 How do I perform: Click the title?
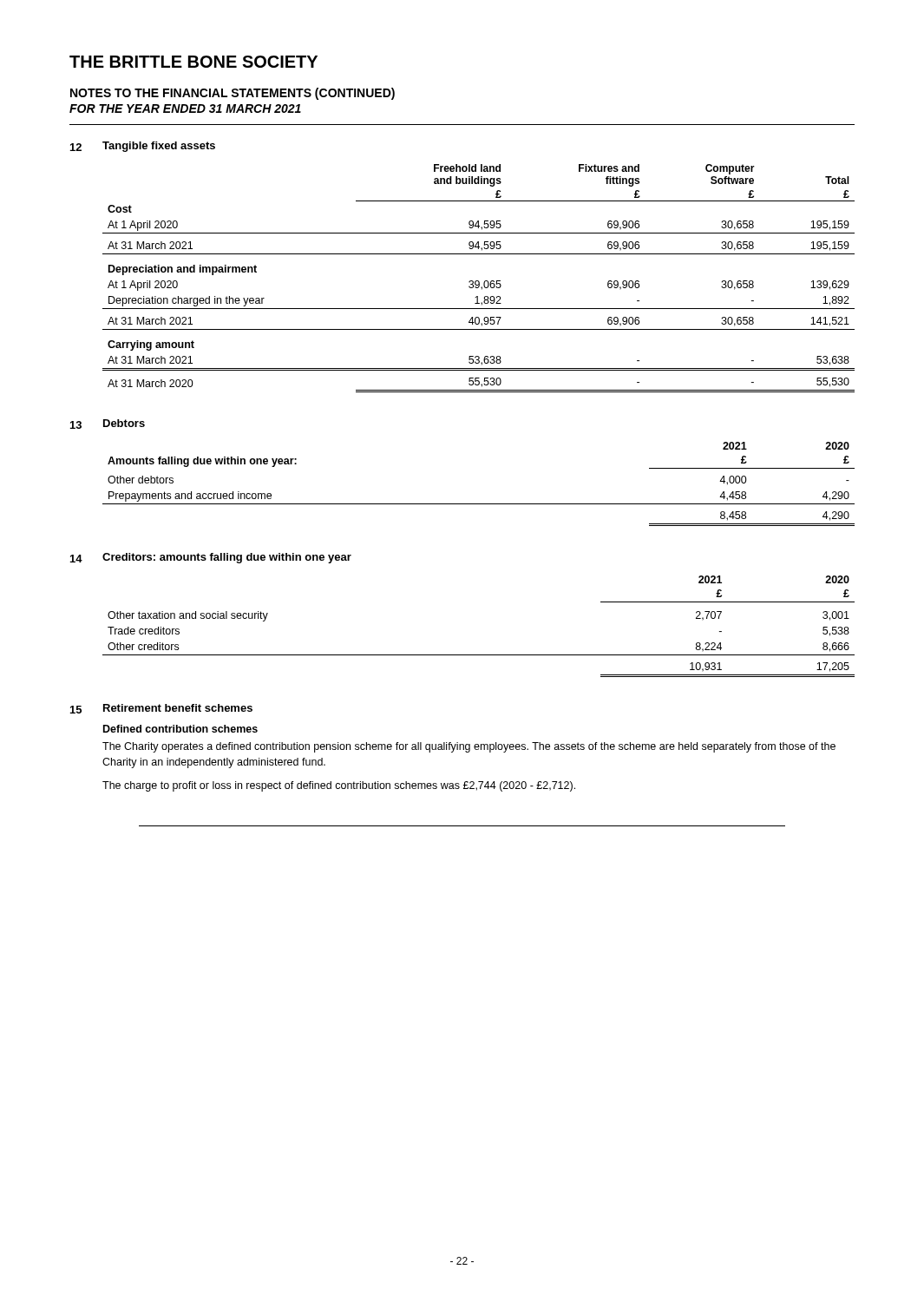194,62
